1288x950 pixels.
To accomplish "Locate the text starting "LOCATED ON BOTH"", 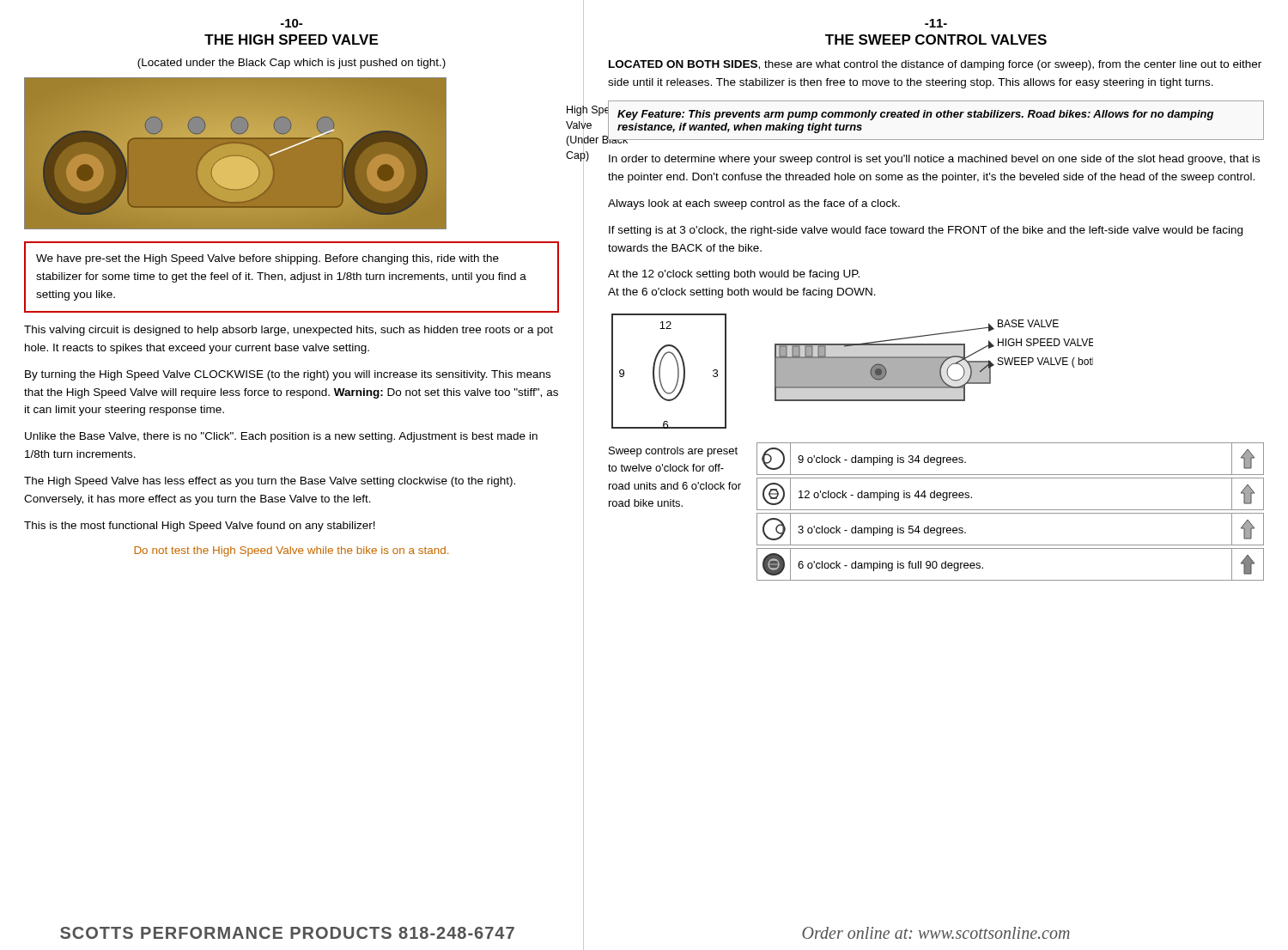I will (x=935, y=73).
